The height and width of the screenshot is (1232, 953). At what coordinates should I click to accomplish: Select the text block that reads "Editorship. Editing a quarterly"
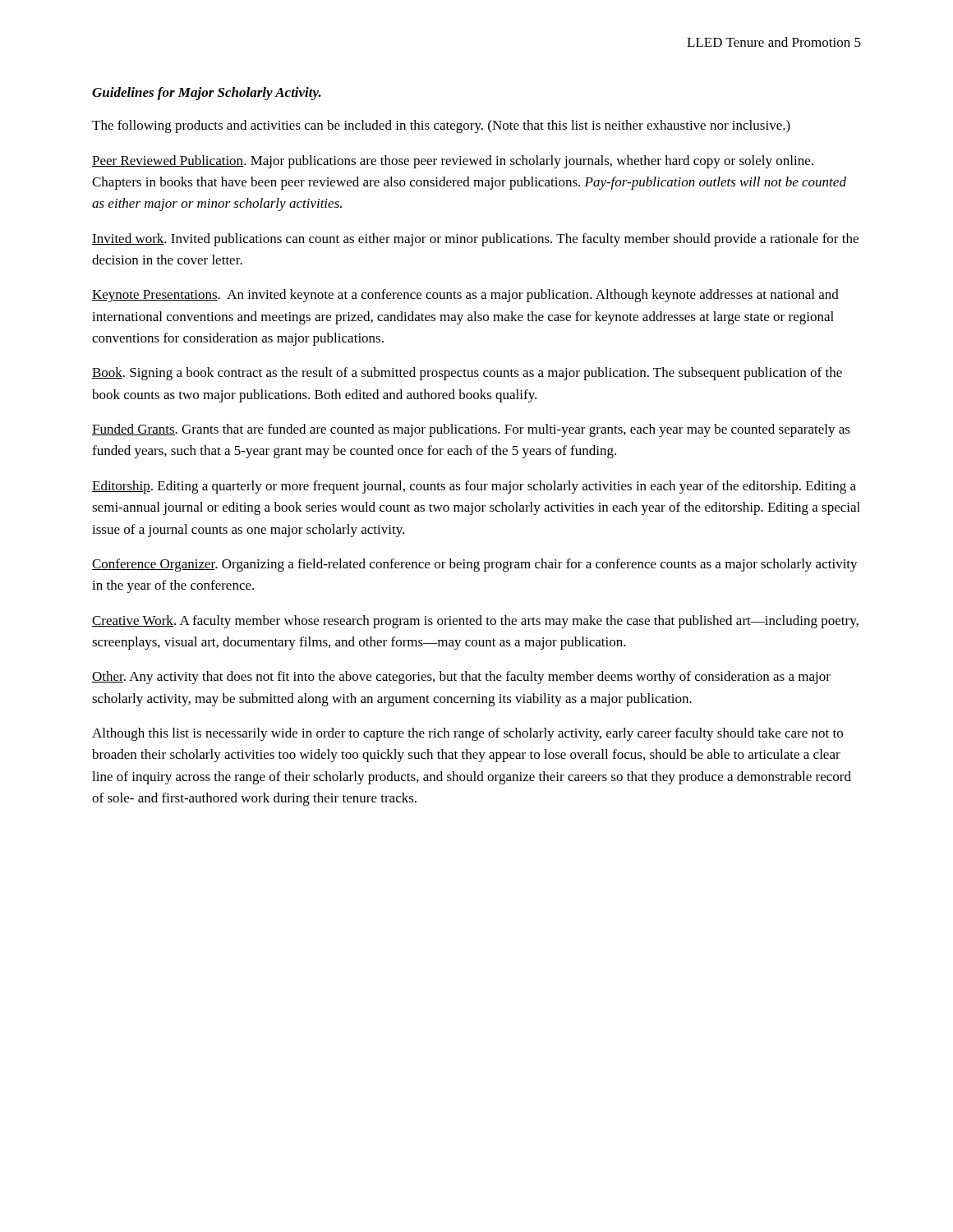coord(476,507)
